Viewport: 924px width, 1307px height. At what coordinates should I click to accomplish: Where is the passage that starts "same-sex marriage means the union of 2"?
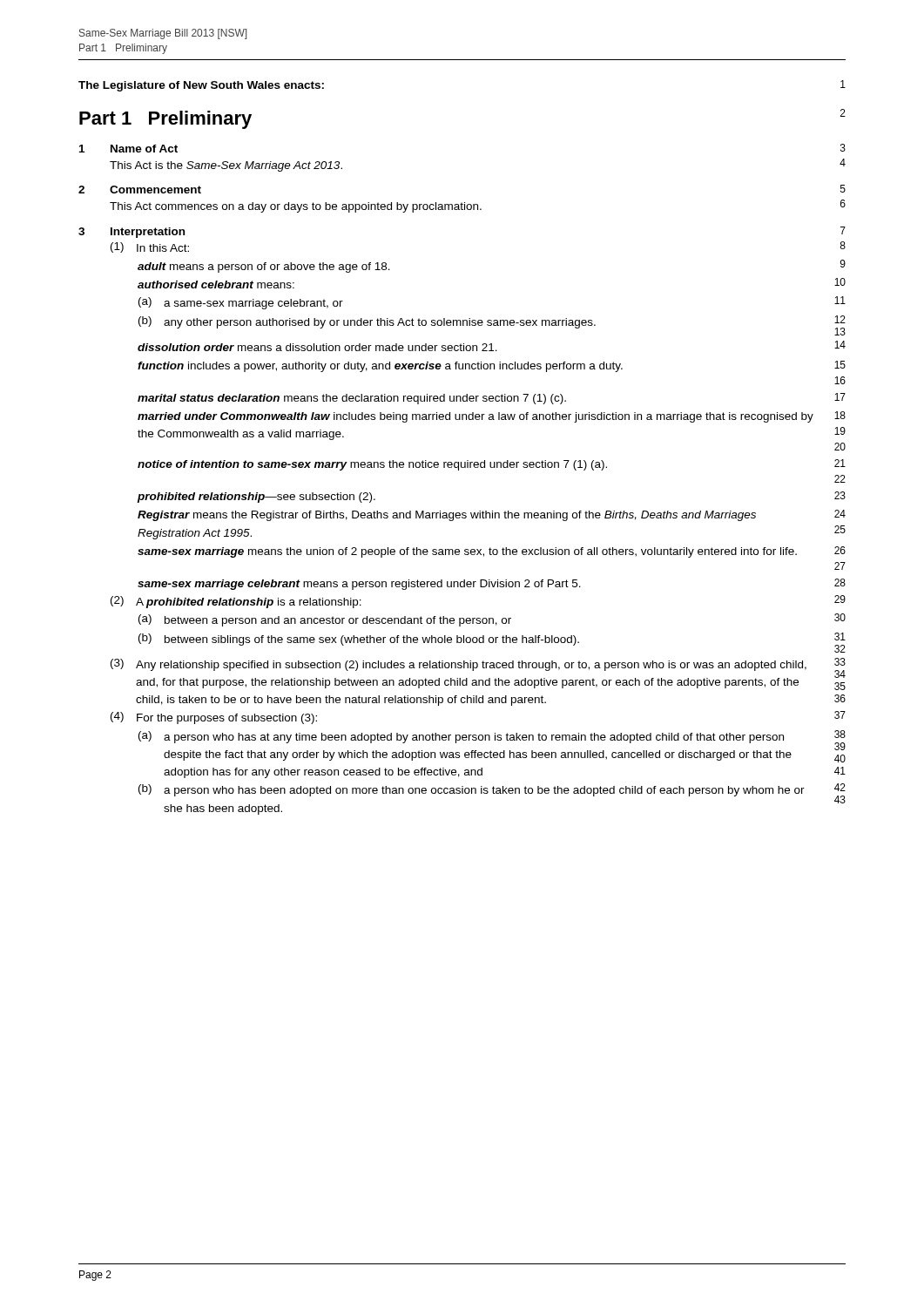[x=462, y=558]
